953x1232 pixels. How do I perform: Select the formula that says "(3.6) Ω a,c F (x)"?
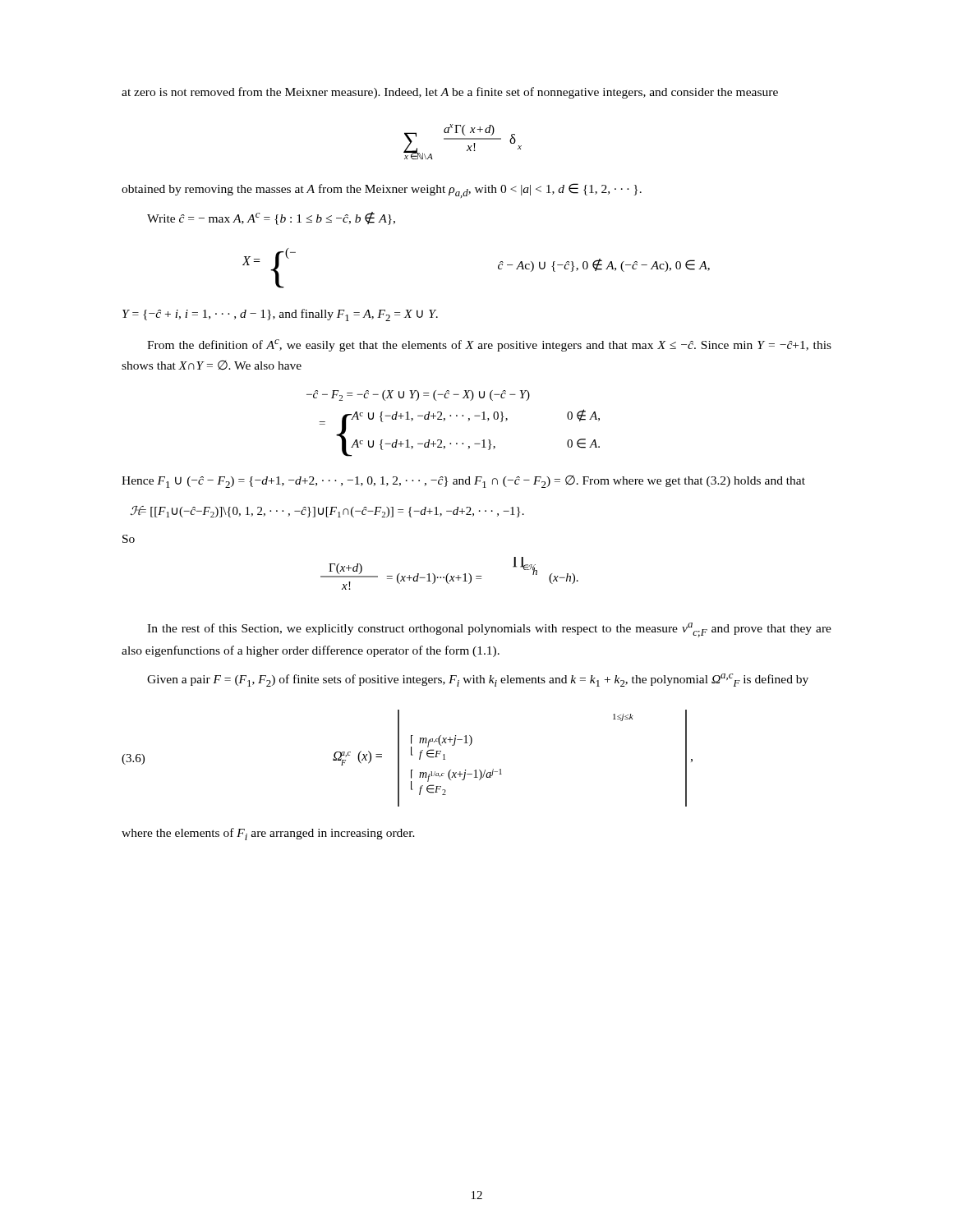click(x=476, y=758)
